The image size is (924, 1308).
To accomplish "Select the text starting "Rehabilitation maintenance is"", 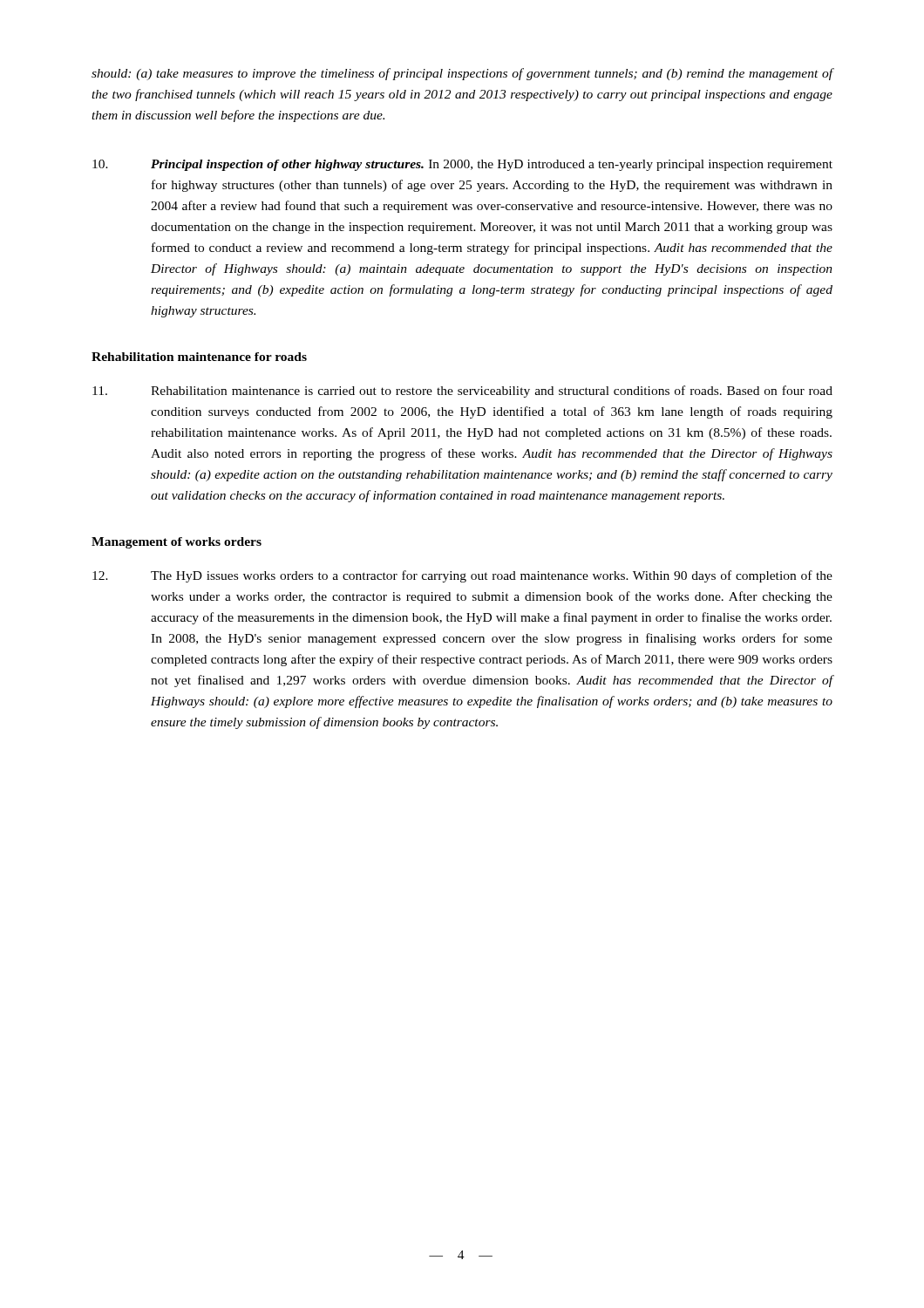I will point(462,443).
